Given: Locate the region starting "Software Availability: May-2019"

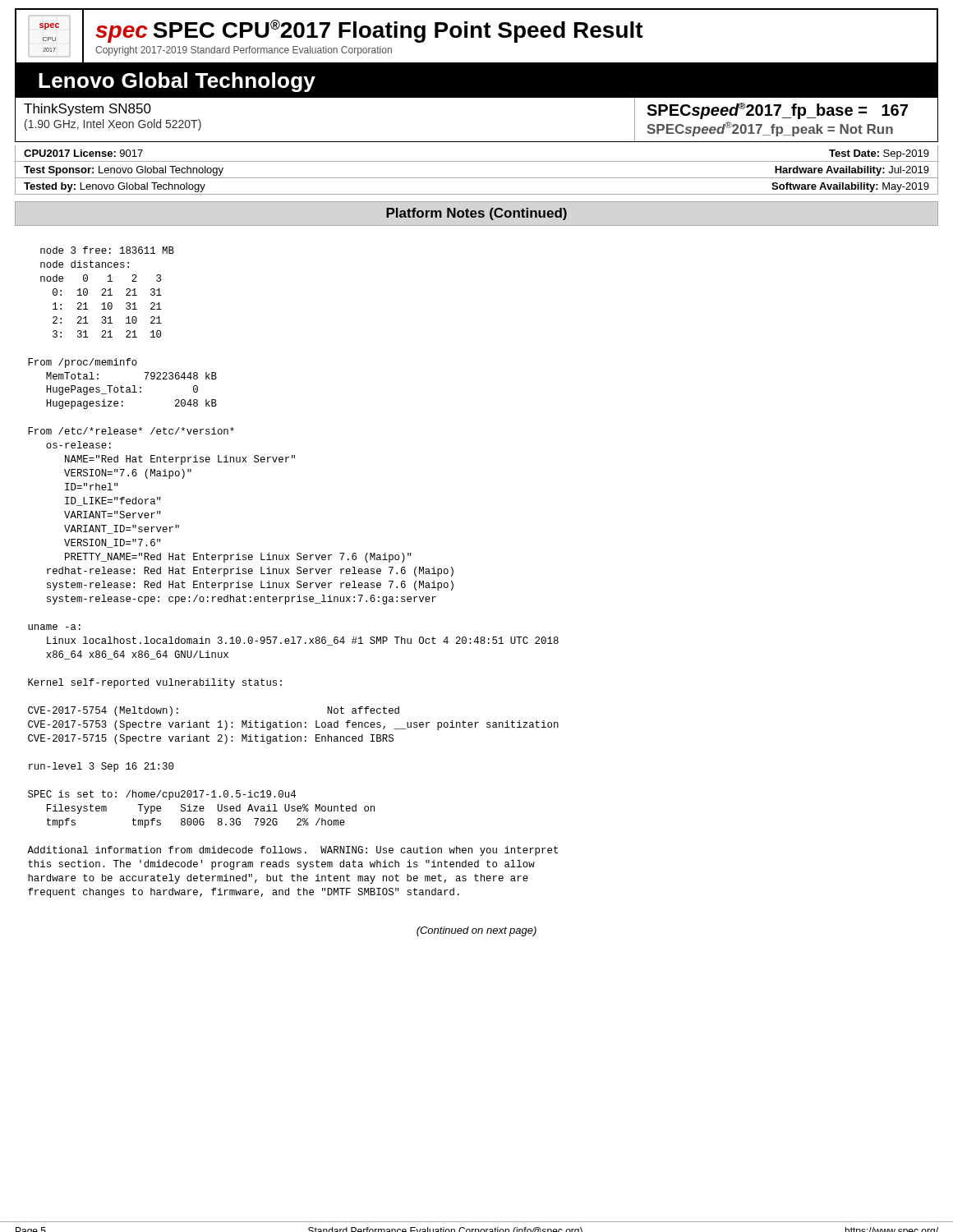Looking at the screenshot, I should (x=850, y=186).
